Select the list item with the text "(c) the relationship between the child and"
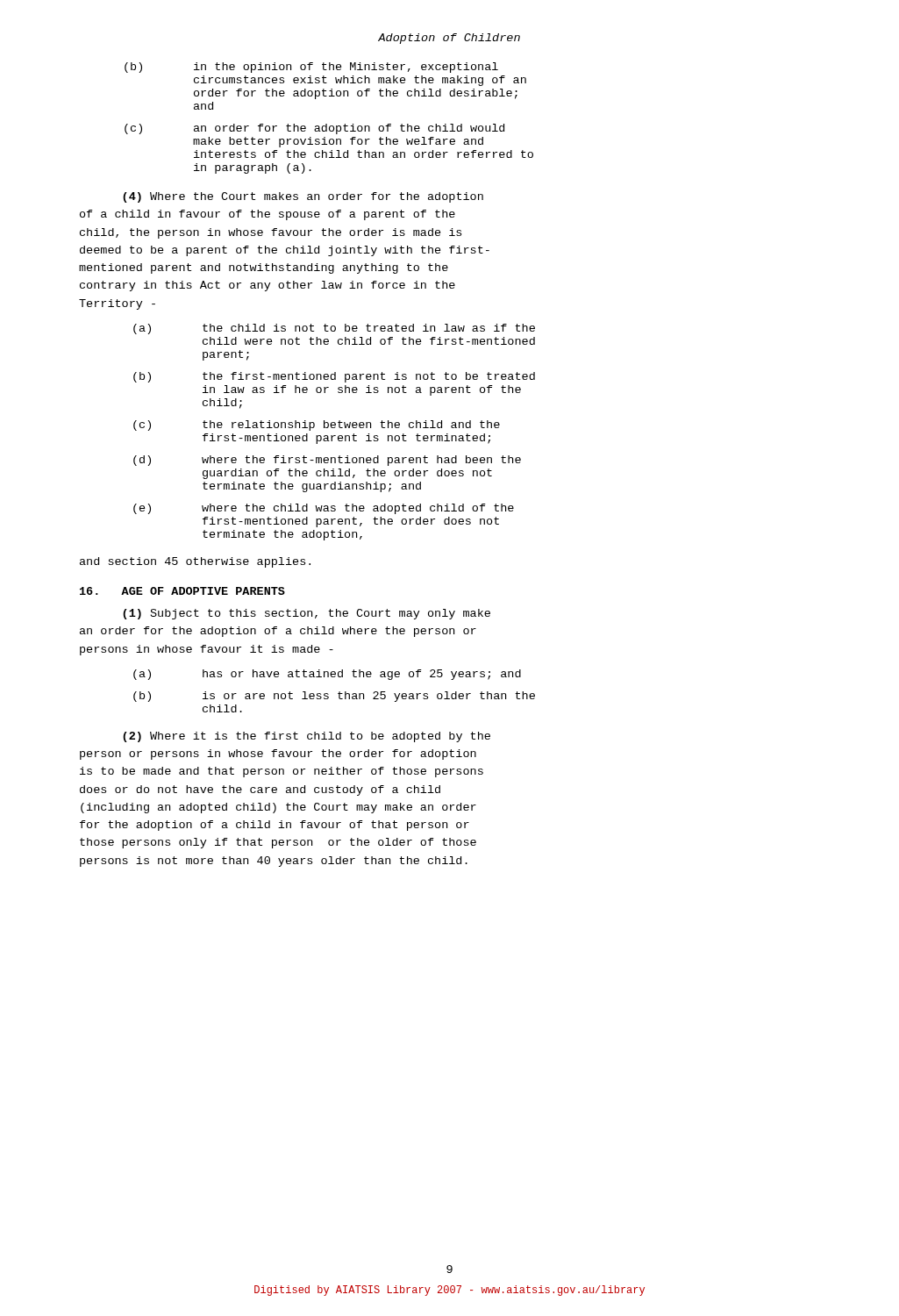The height and width of the screenshot is (1316, 899). [x=454, y=431]
